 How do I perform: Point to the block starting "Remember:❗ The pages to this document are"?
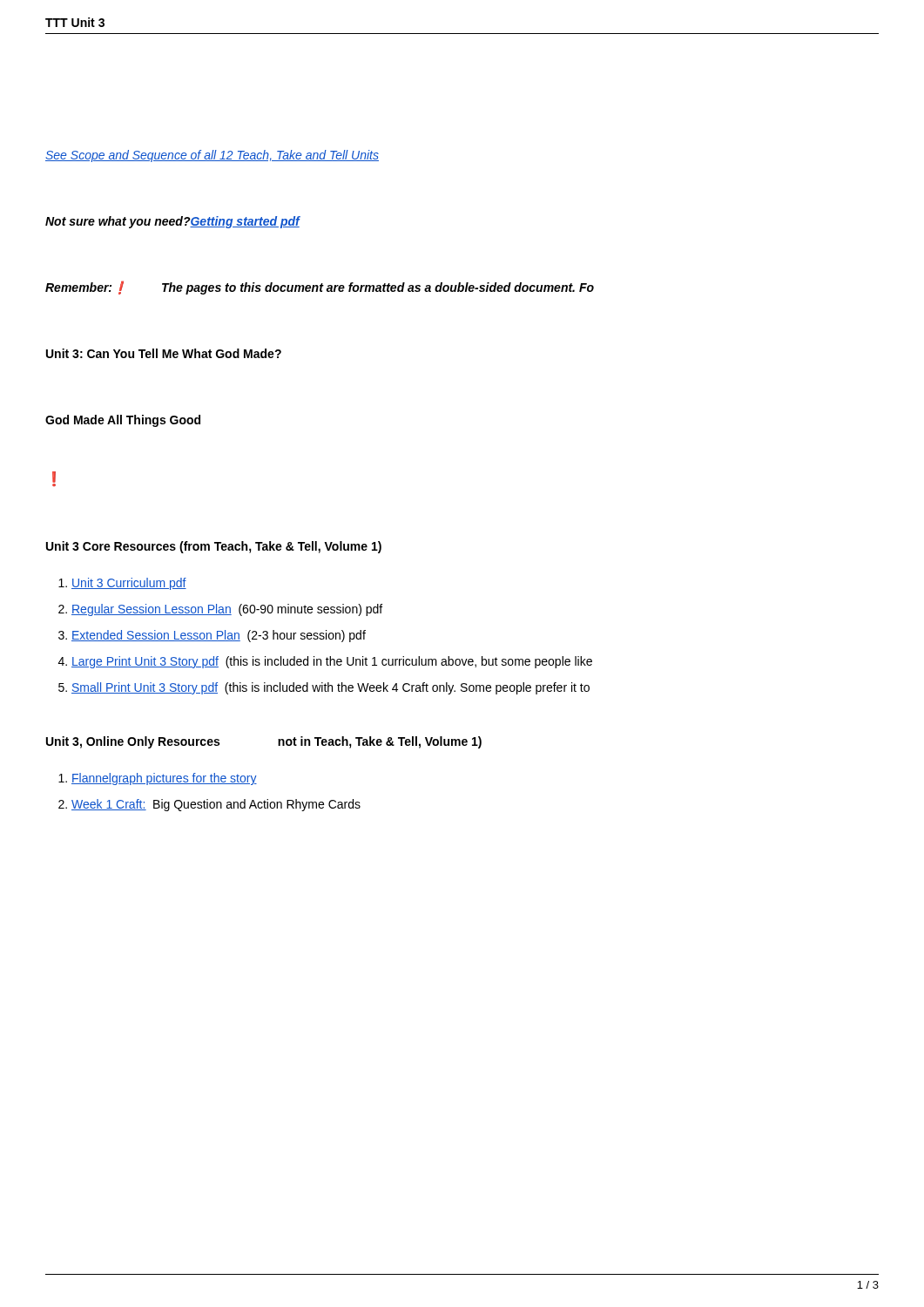pos(320,288)
